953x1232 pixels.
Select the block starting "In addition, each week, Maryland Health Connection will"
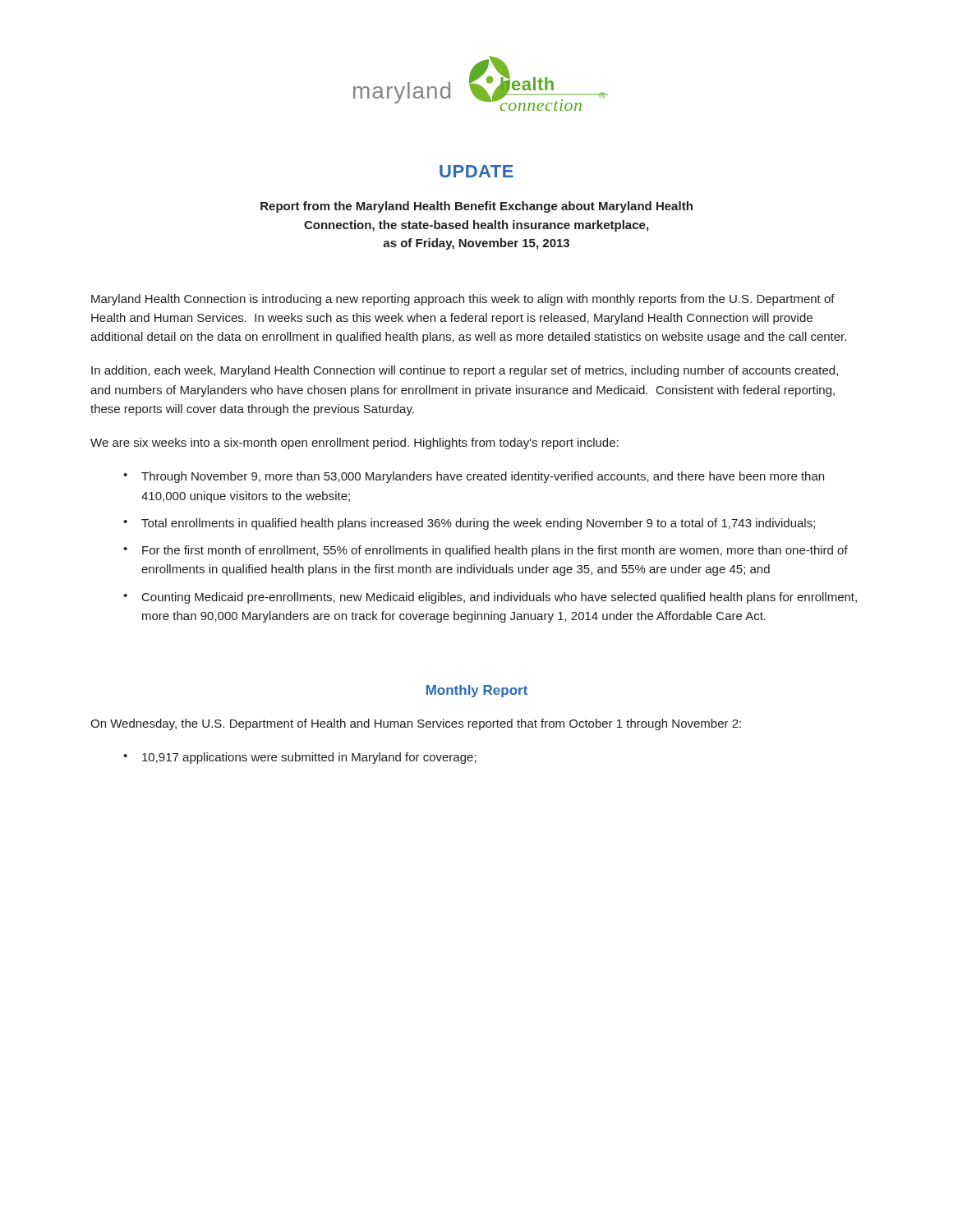465,389
